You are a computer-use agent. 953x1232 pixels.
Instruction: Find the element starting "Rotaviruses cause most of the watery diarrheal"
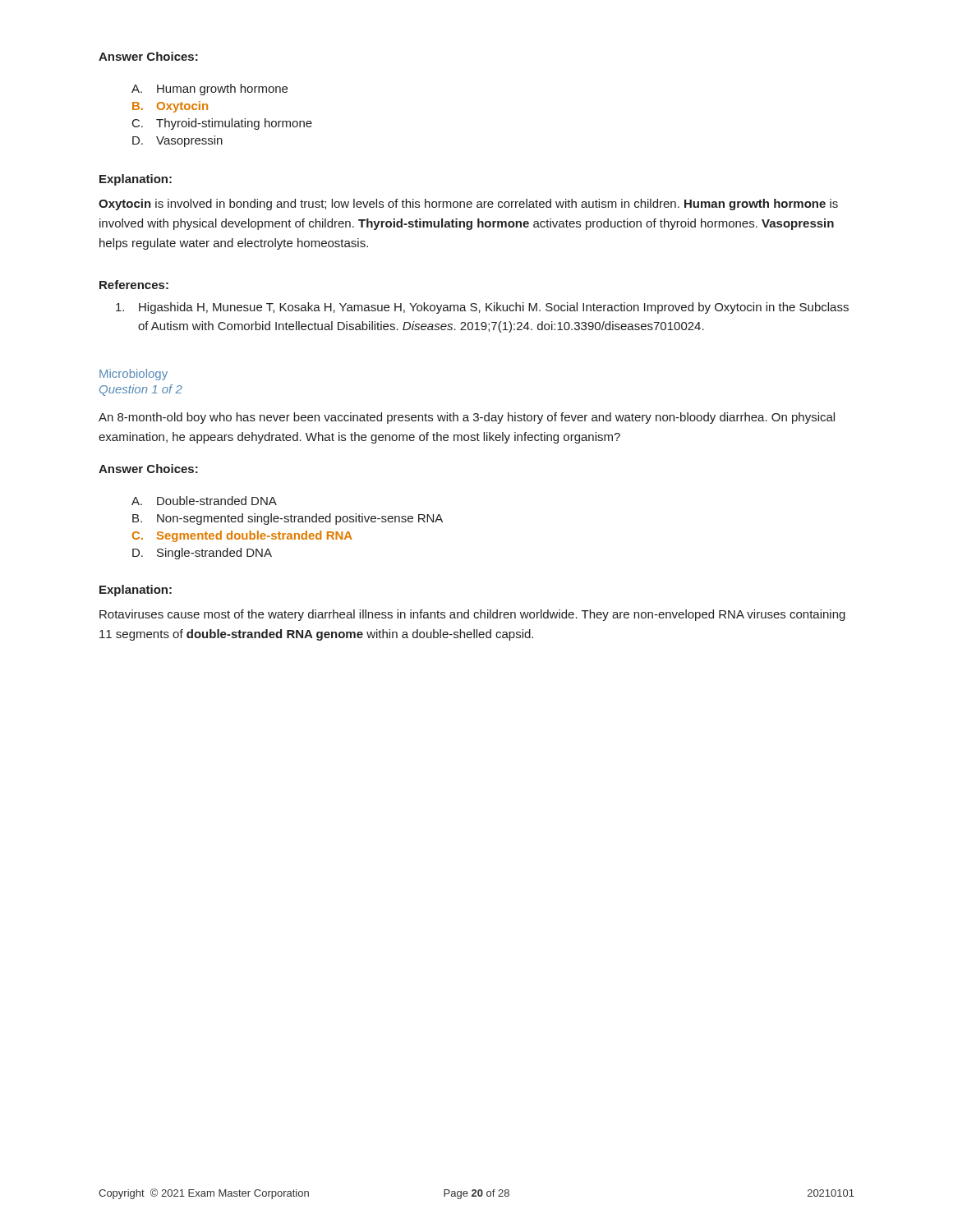click(x=472, y=624)
